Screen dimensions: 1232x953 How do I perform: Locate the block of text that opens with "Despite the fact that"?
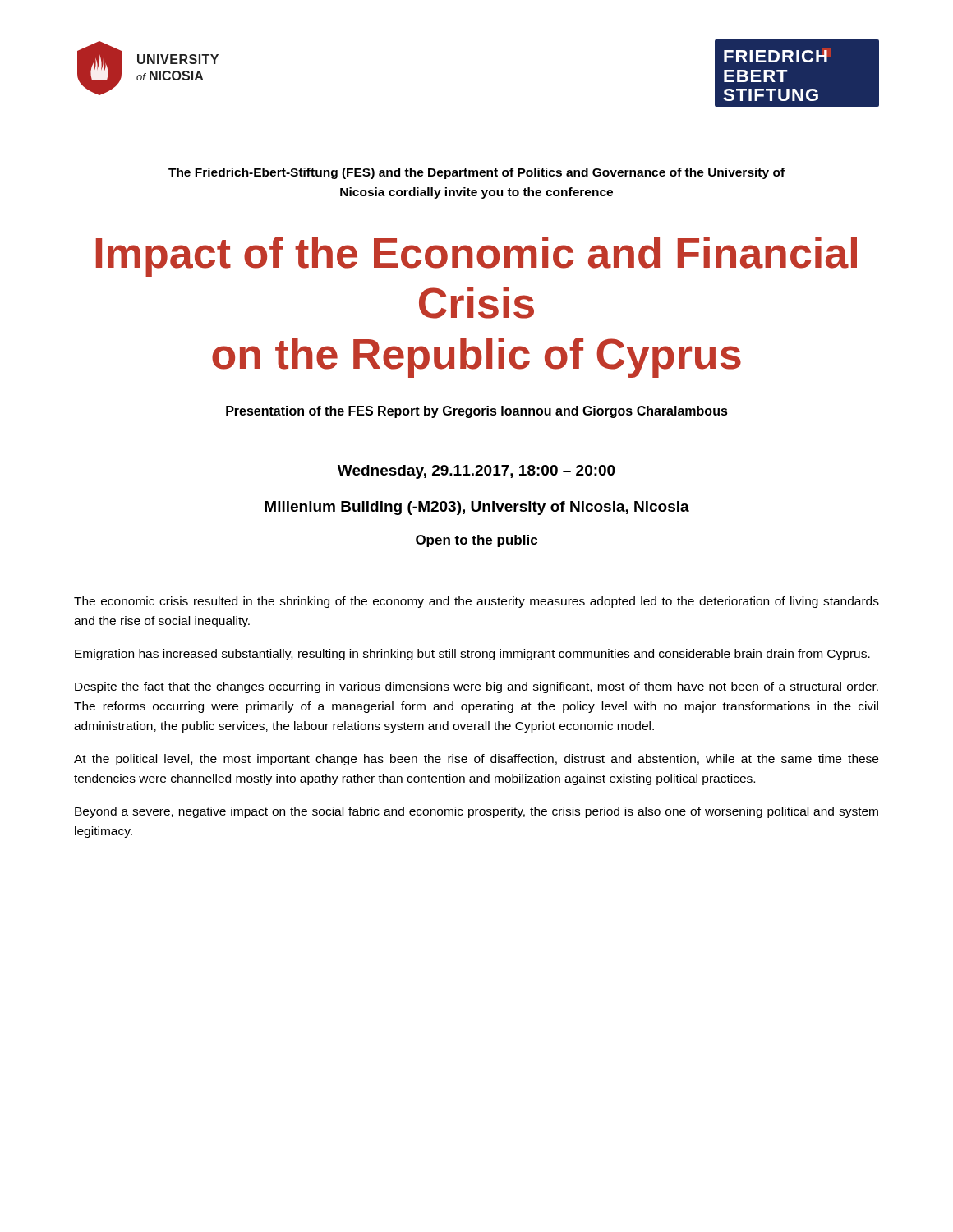(x=476, y=706)
